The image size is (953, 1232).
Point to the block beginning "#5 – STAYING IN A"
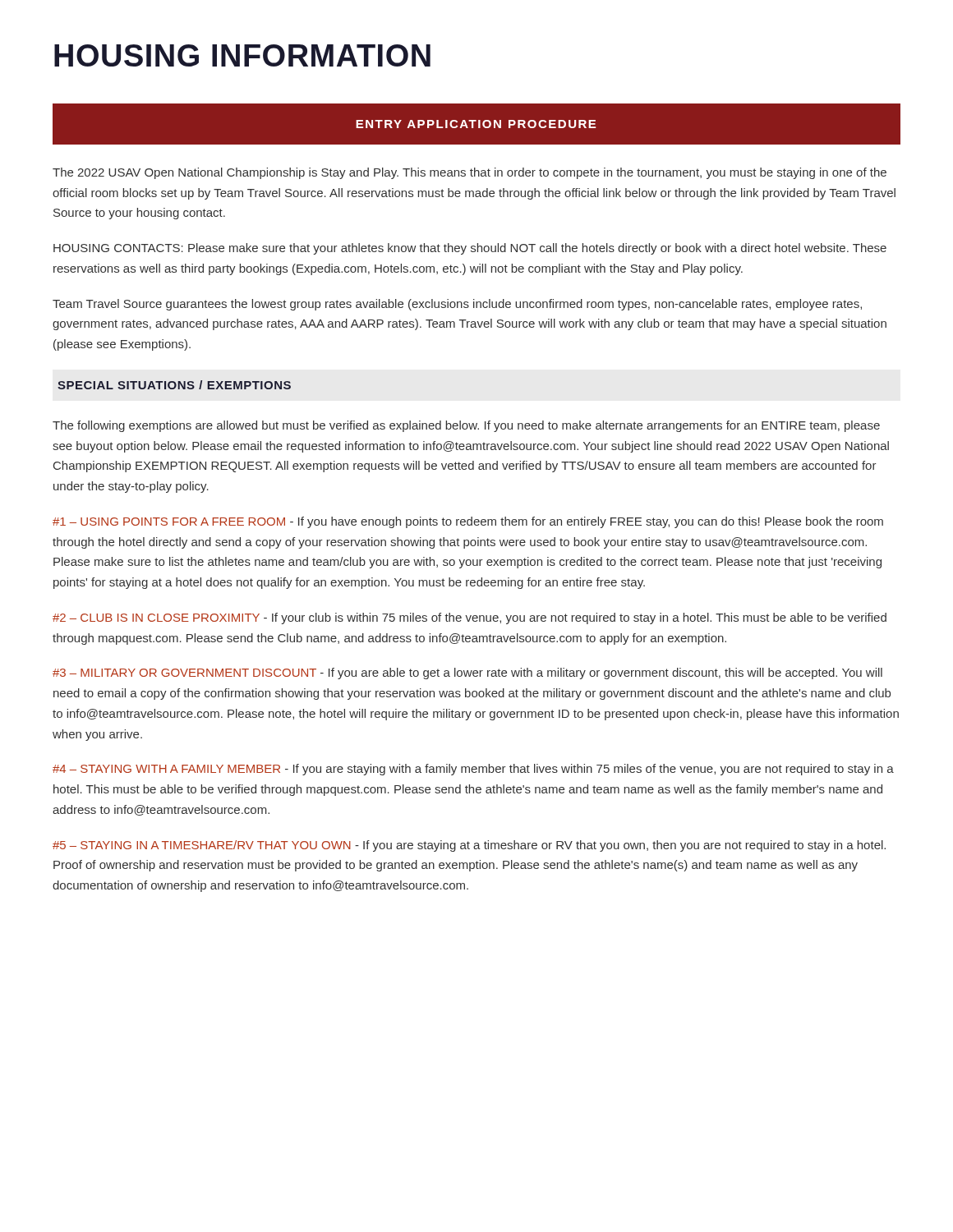pyautogui.click(x=470, y=865)
